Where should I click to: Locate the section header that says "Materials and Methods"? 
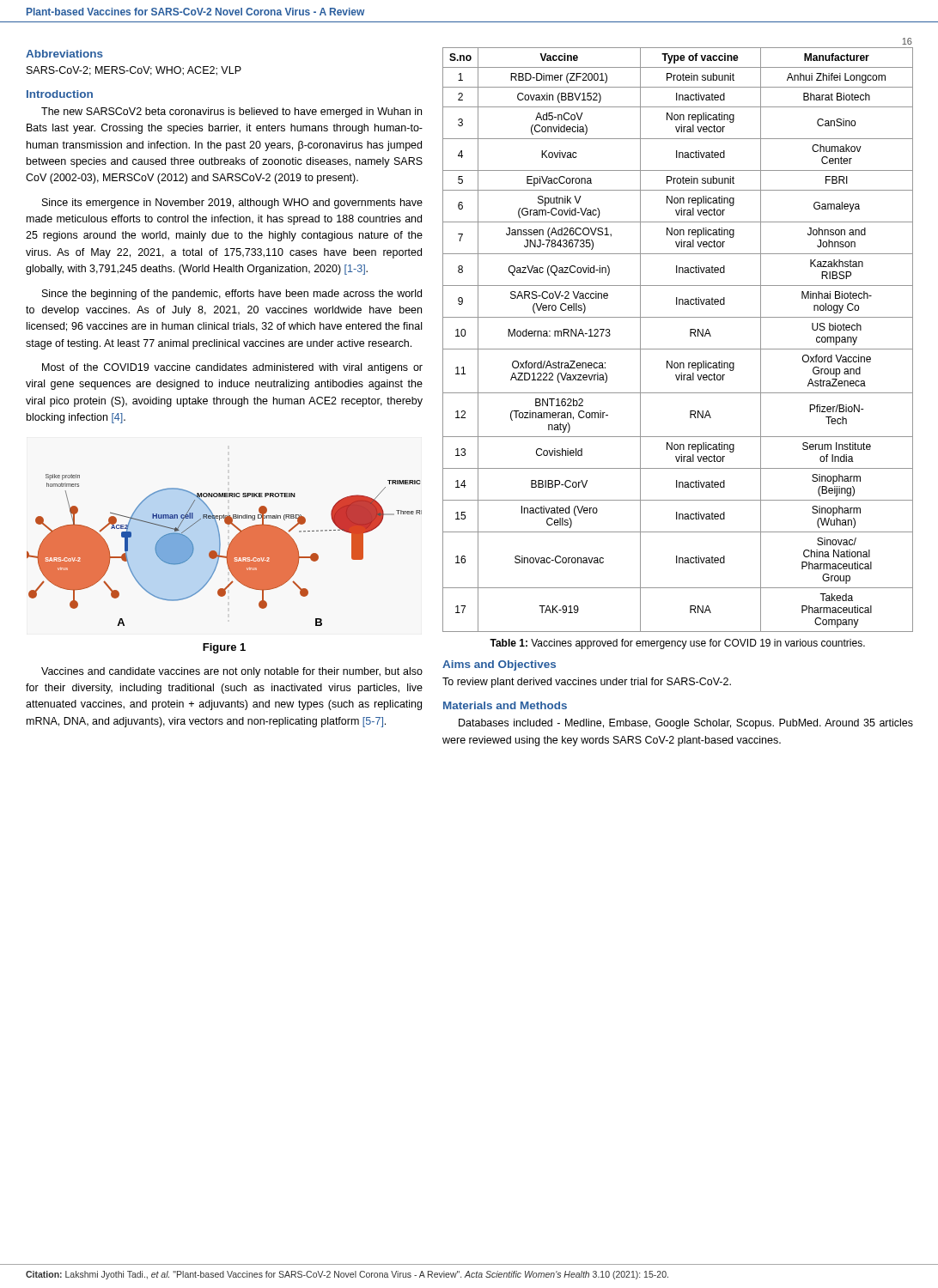click(505, 706)
